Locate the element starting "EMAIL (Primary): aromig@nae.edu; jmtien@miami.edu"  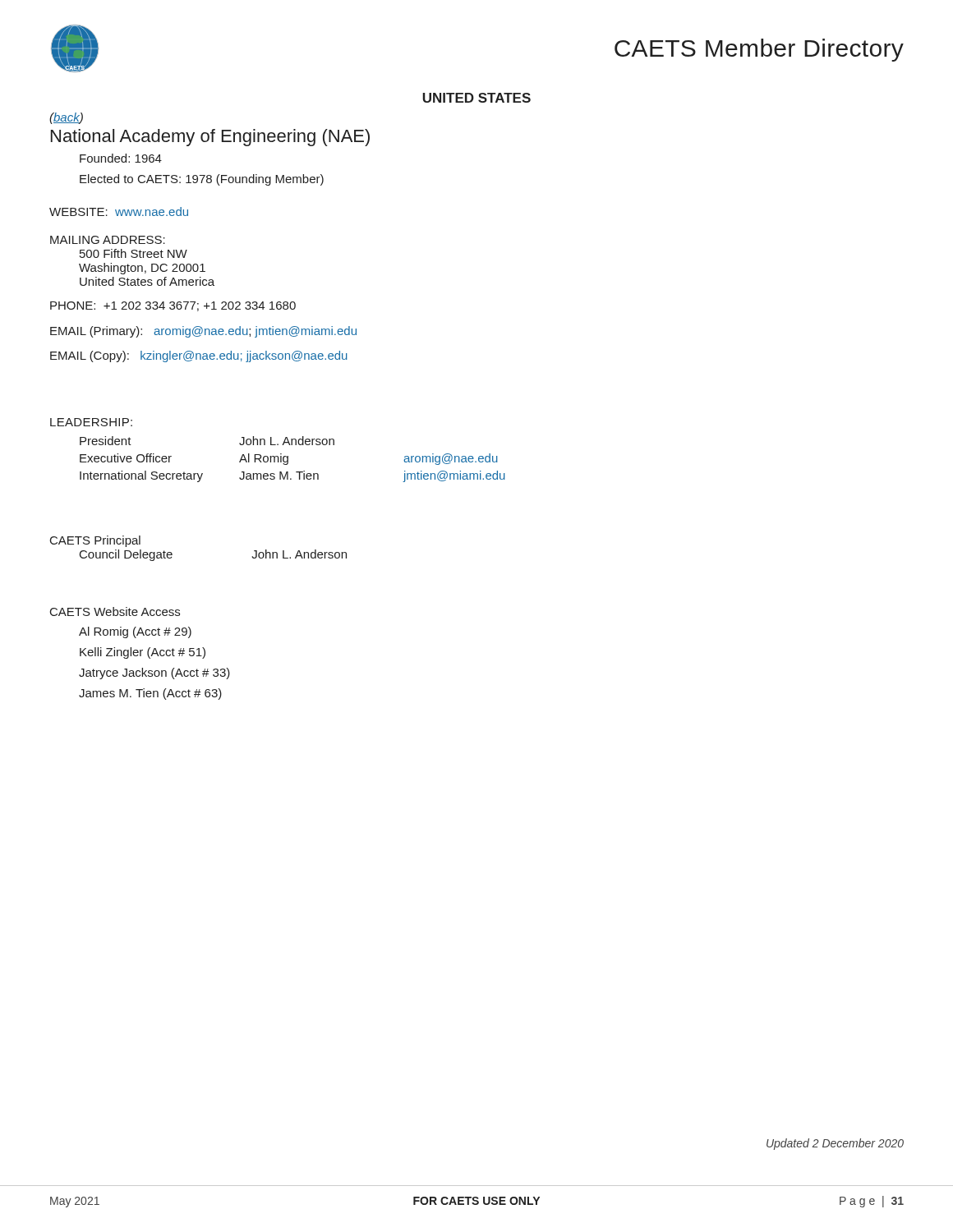[x=203, y=330]
